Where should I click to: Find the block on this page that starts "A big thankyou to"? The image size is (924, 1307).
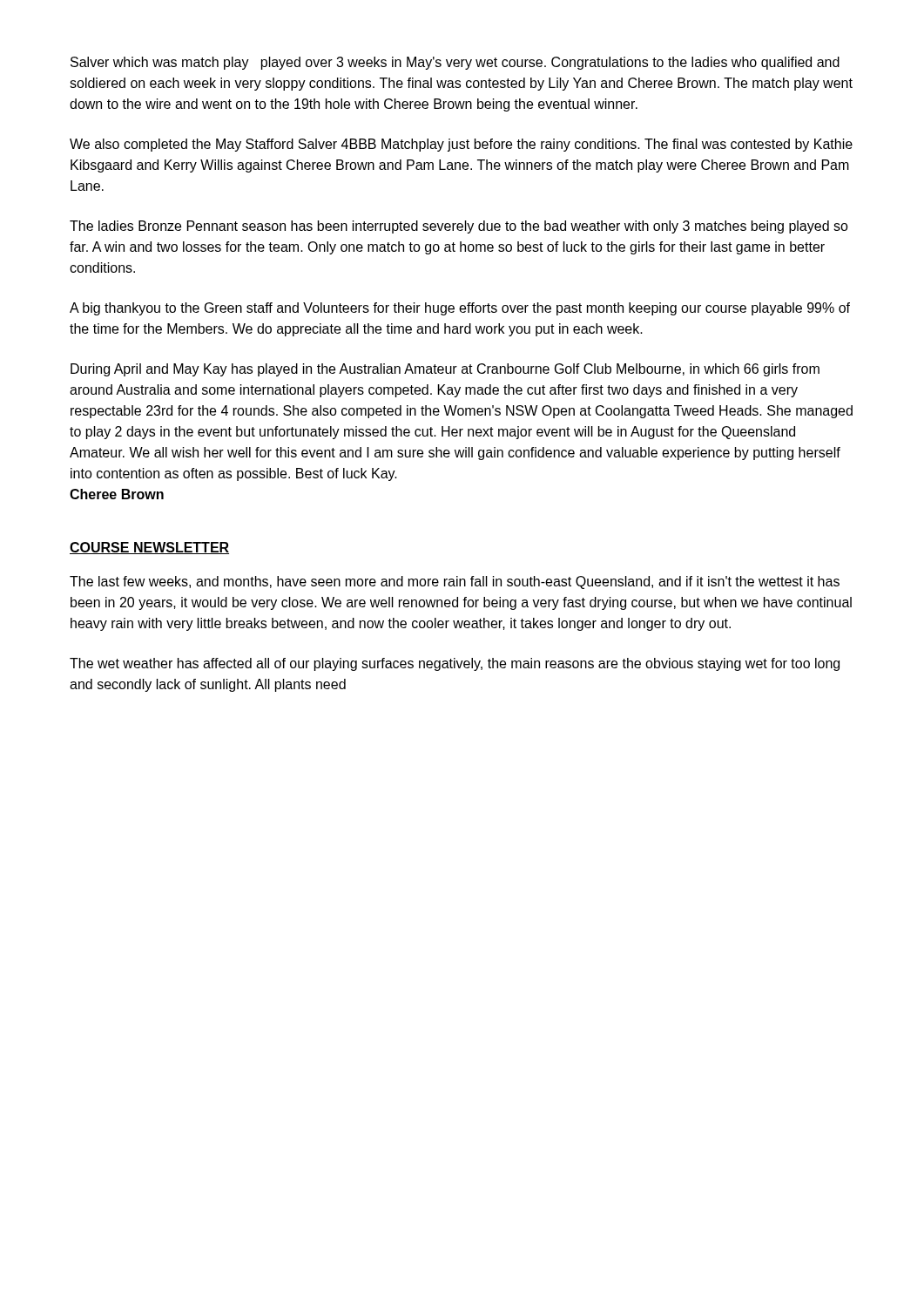[x=460, y=318]
